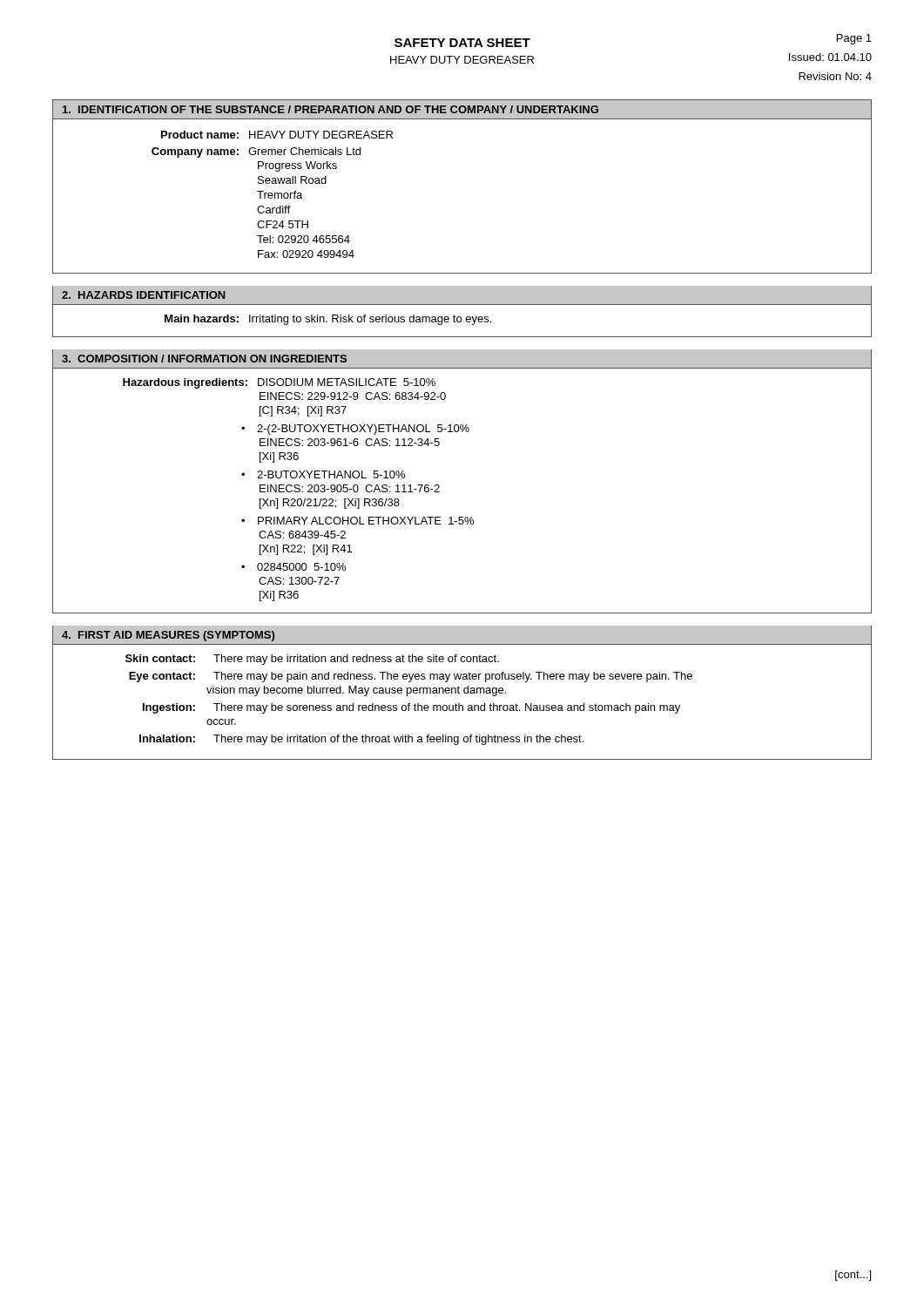This screenshot has height=1307, width=924.
Task: Select the section header containing "3. COMPOSITION / INFORMATION ON"
Action: click(x=205, y=359)
